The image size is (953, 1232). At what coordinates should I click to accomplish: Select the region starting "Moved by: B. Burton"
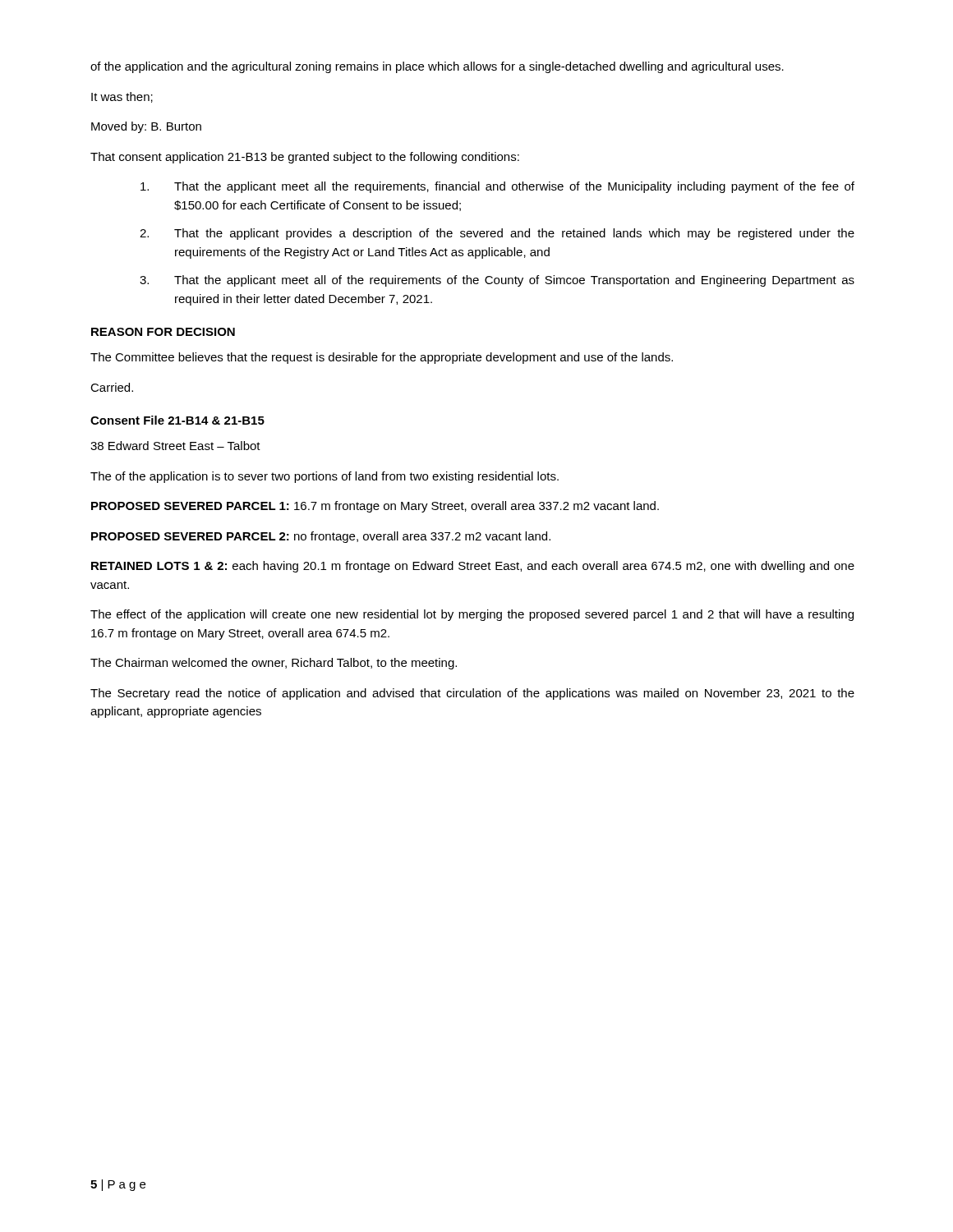pyautogui.click(x=146, y=126)
